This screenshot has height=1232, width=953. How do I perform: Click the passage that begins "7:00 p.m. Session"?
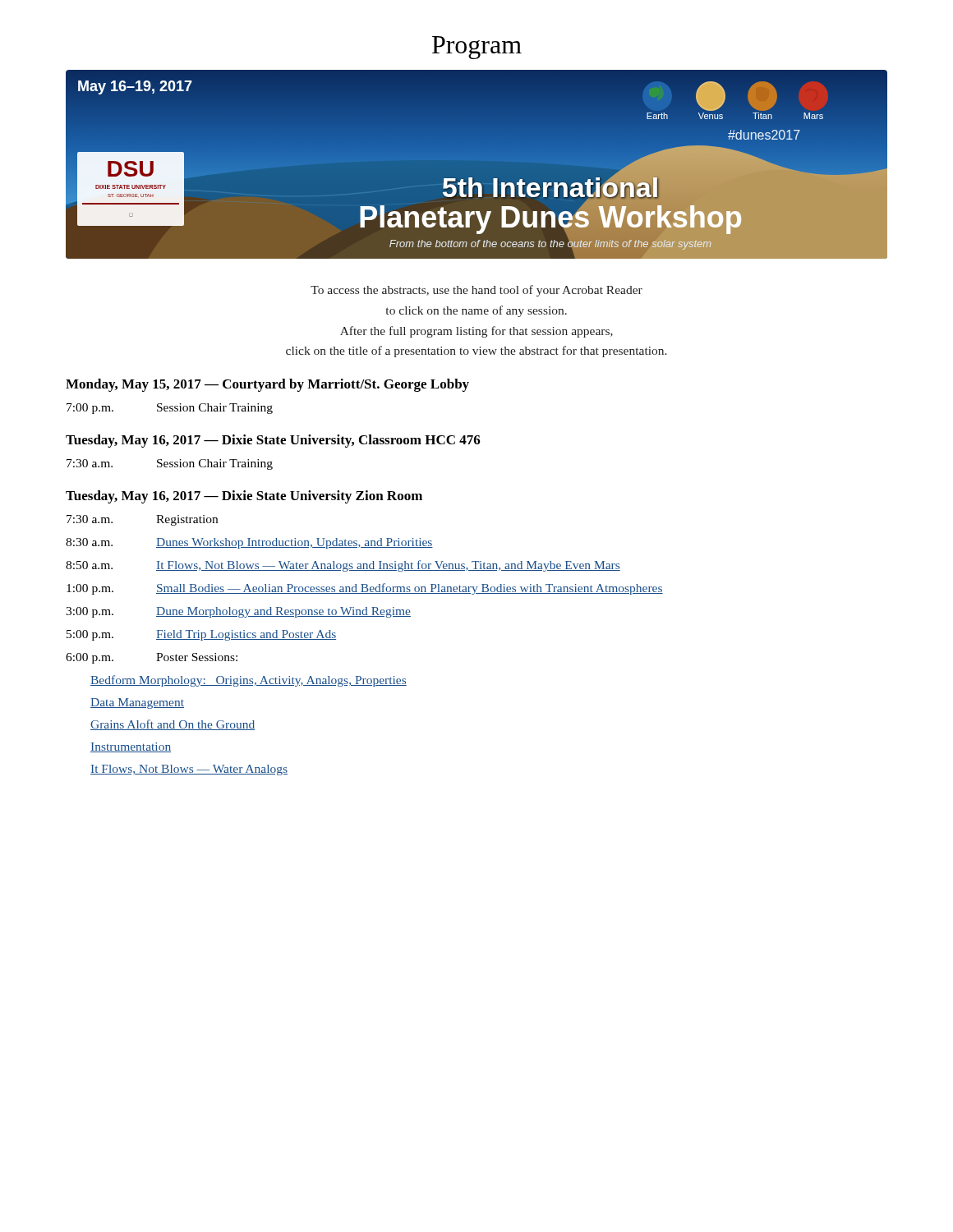170,409
